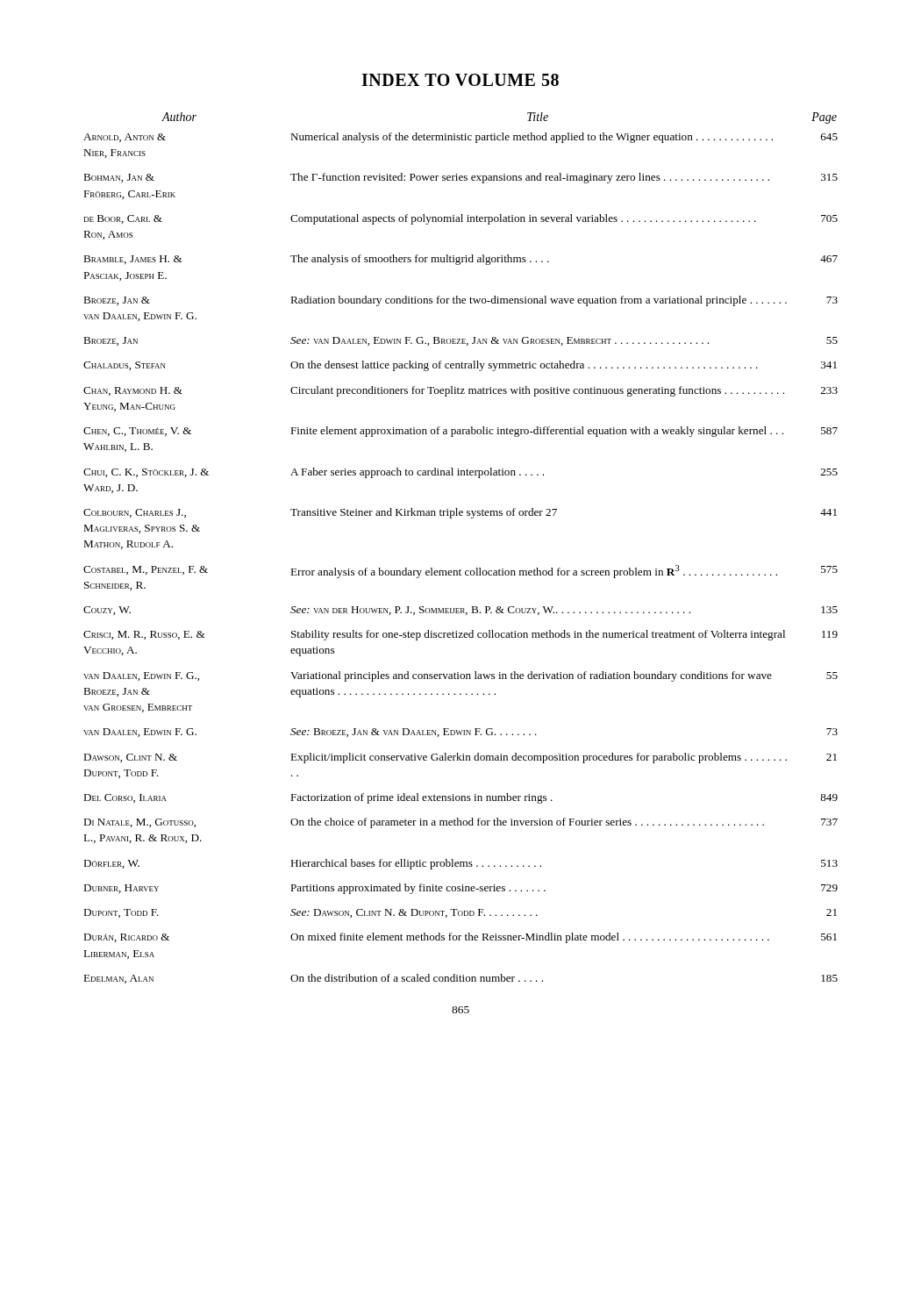The height and width of the screenshot is (1316, 921).
Task: Select the table that reads "Colbourn, Charles J., Magliveras,"
Action: click(460, 548)
